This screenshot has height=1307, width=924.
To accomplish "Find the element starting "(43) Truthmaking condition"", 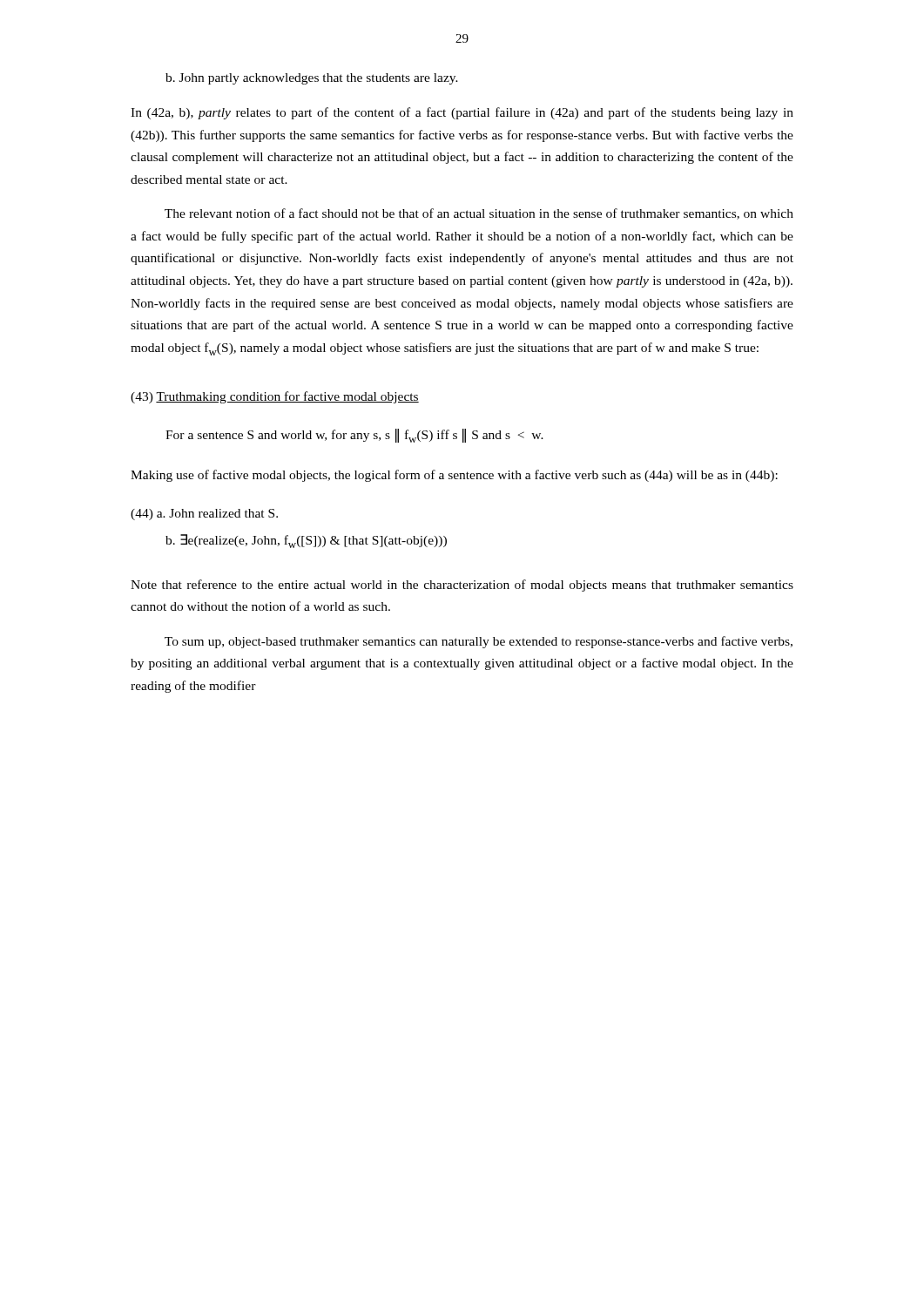I will [x=275, y=396].
